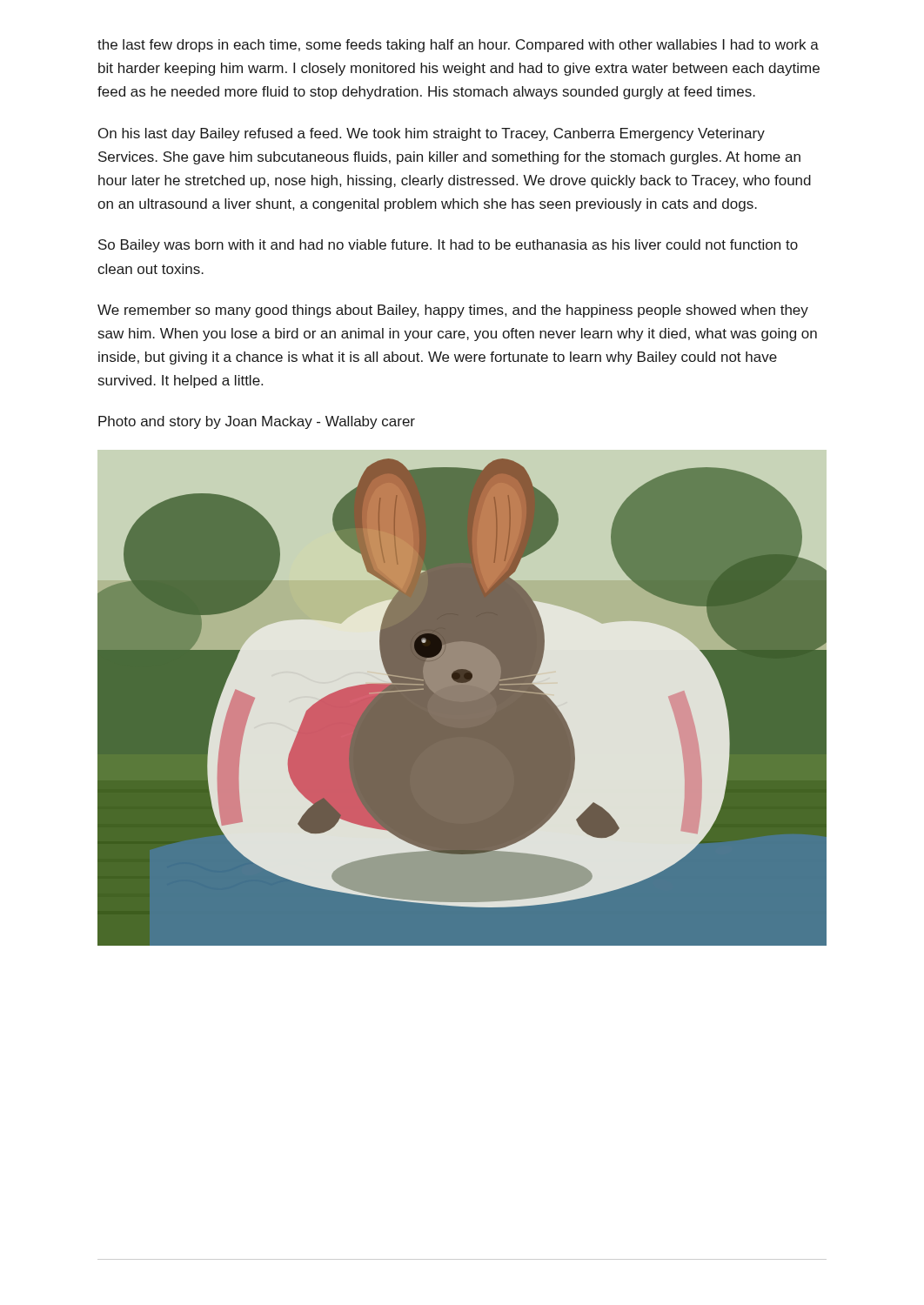This screenshot has height=1305, width=924.
Task: Find the text block that reads "On his last day Bailey"
Action: 454,169
